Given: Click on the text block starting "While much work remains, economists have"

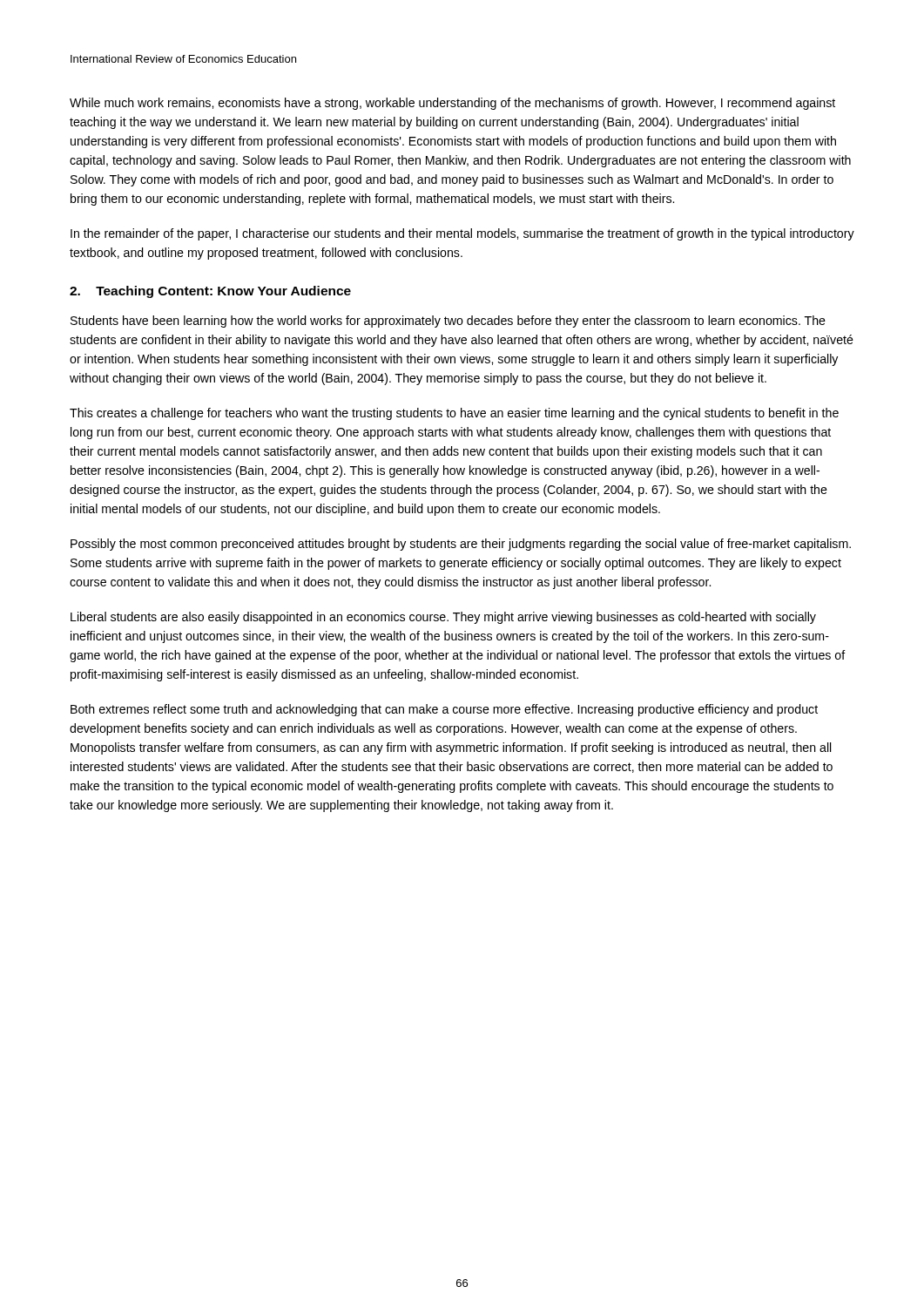Looking at the screenshot, I should [x=460, y=151].
